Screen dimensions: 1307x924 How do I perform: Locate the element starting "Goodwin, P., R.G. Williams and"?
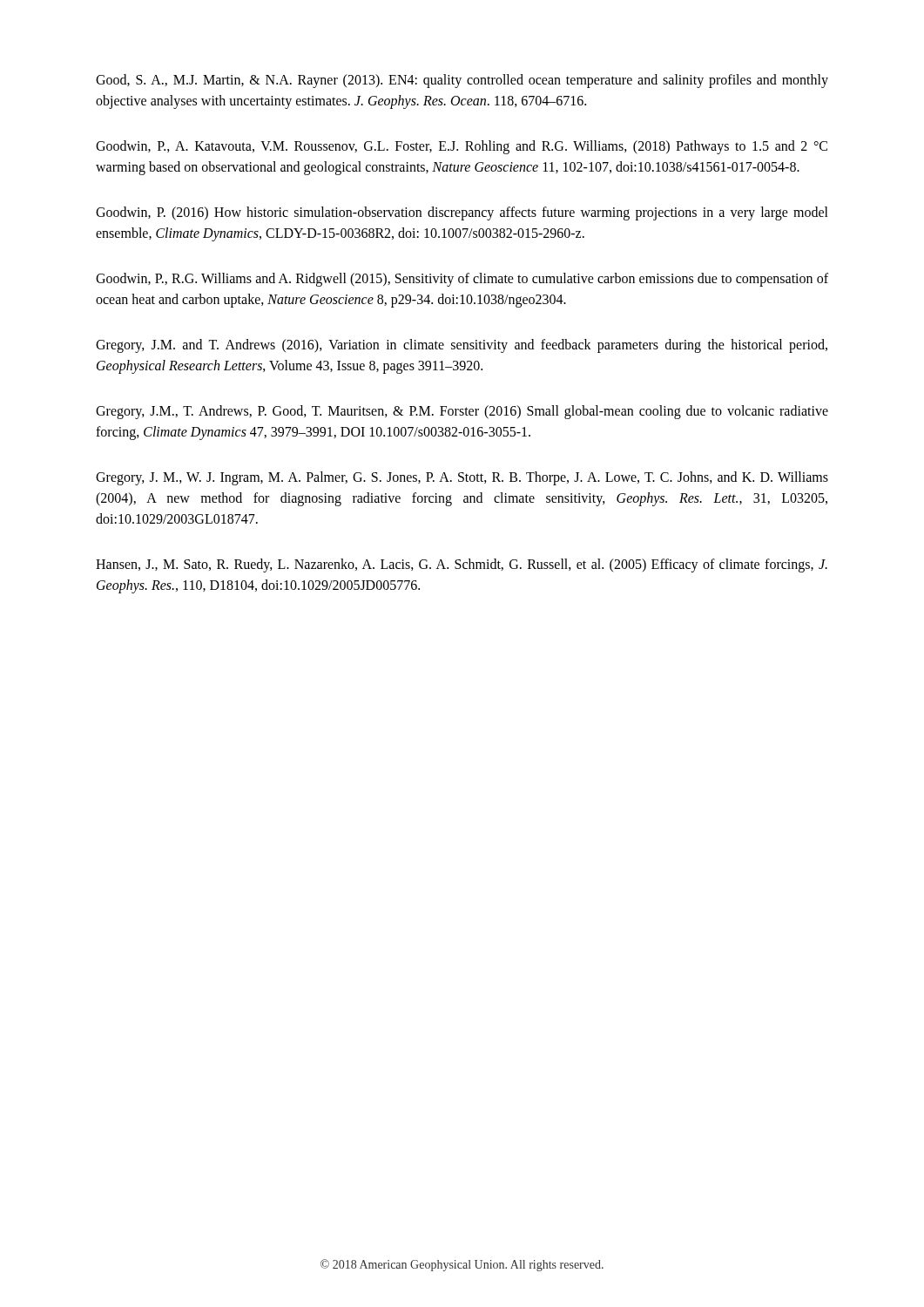(x=462, y=289)
